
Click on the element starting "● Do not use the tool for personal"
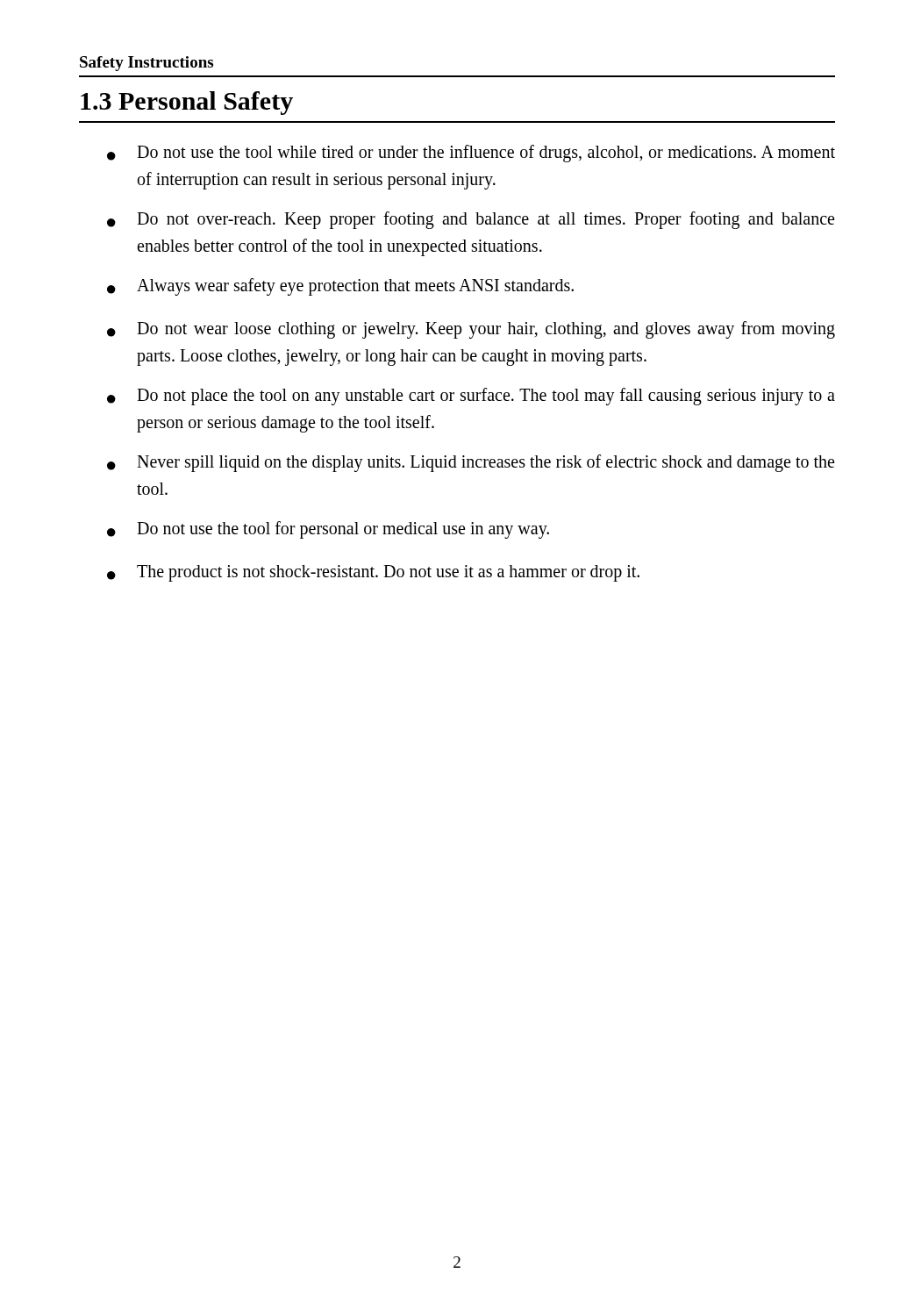tap(470, 530)
